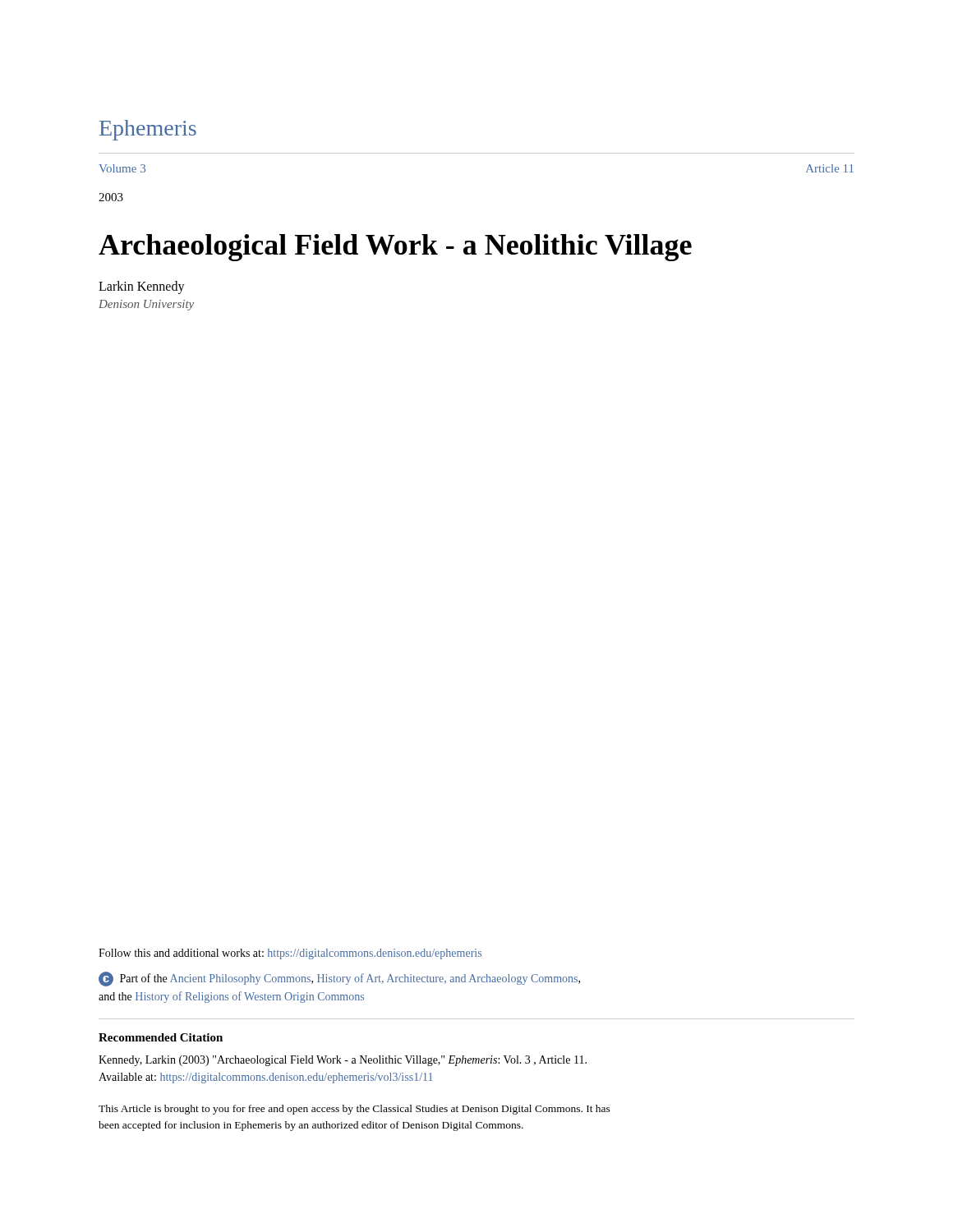953x1232 pixels.
Task: Navigate to the block starting "Follow this and"
Action: 290,953
